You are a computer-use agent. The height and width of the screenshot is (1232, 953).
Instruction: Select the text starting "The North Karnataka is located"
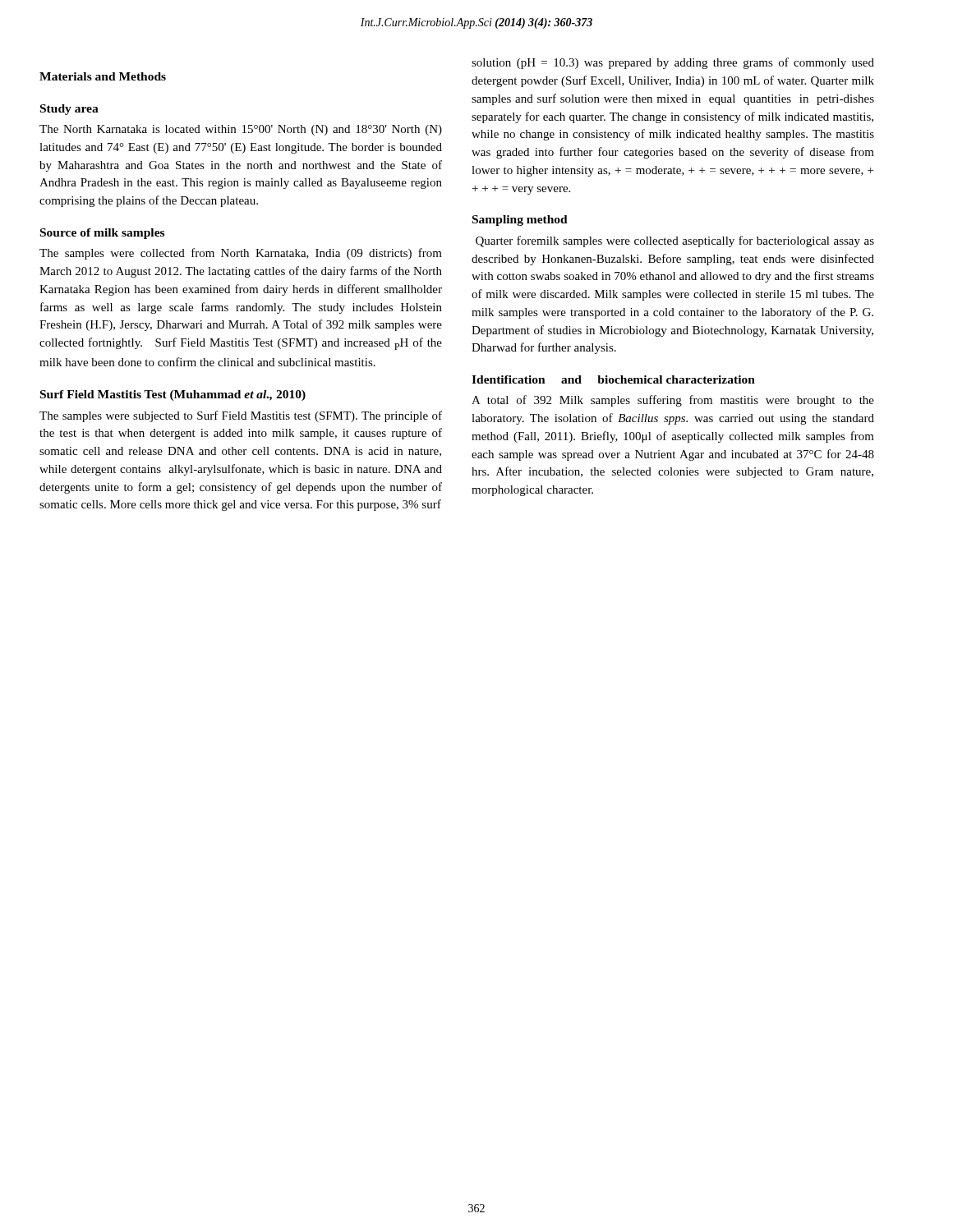[x=241, y=165]
